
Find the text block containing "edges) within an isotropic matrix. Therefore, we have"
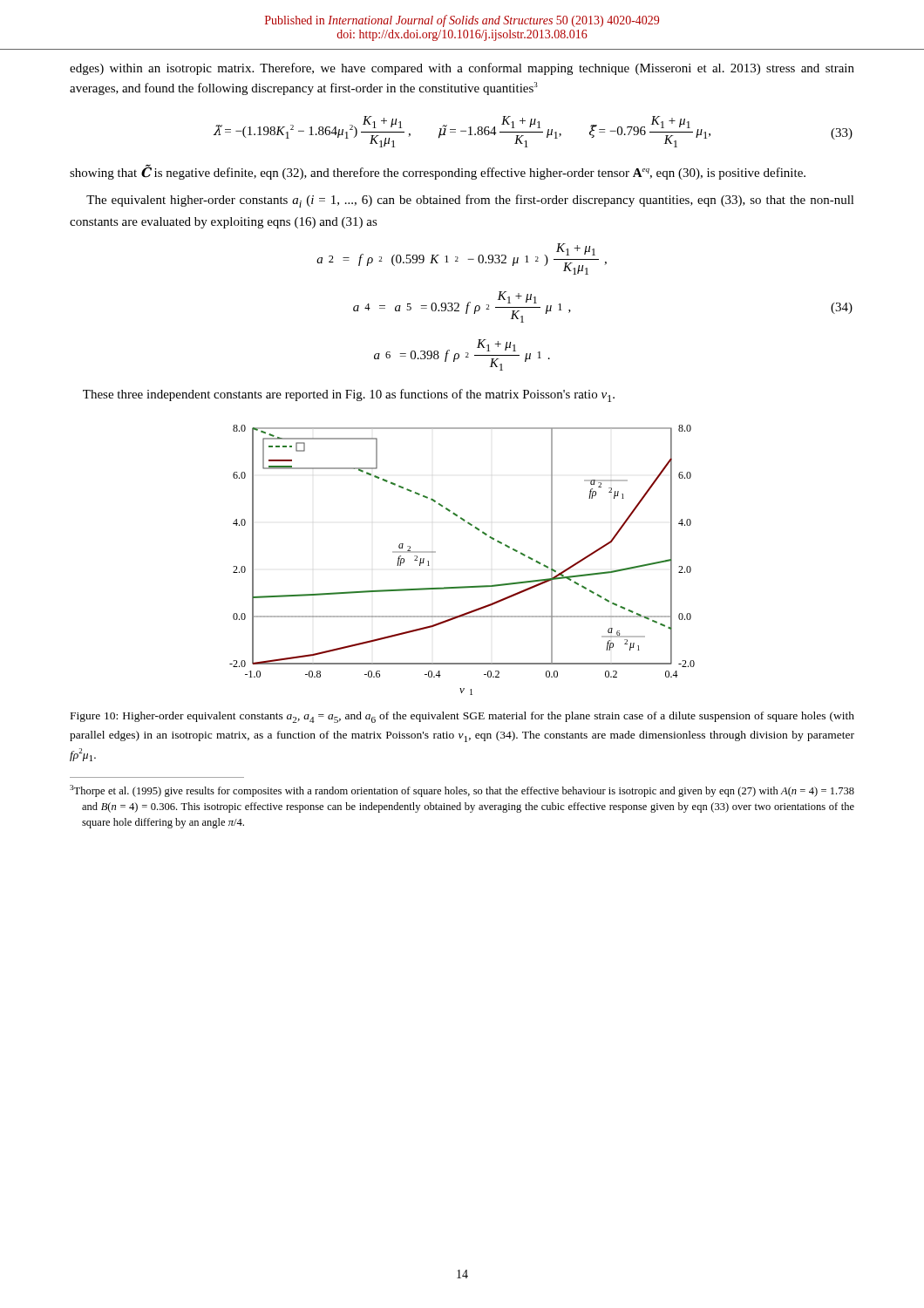click(x=462, y=78)
